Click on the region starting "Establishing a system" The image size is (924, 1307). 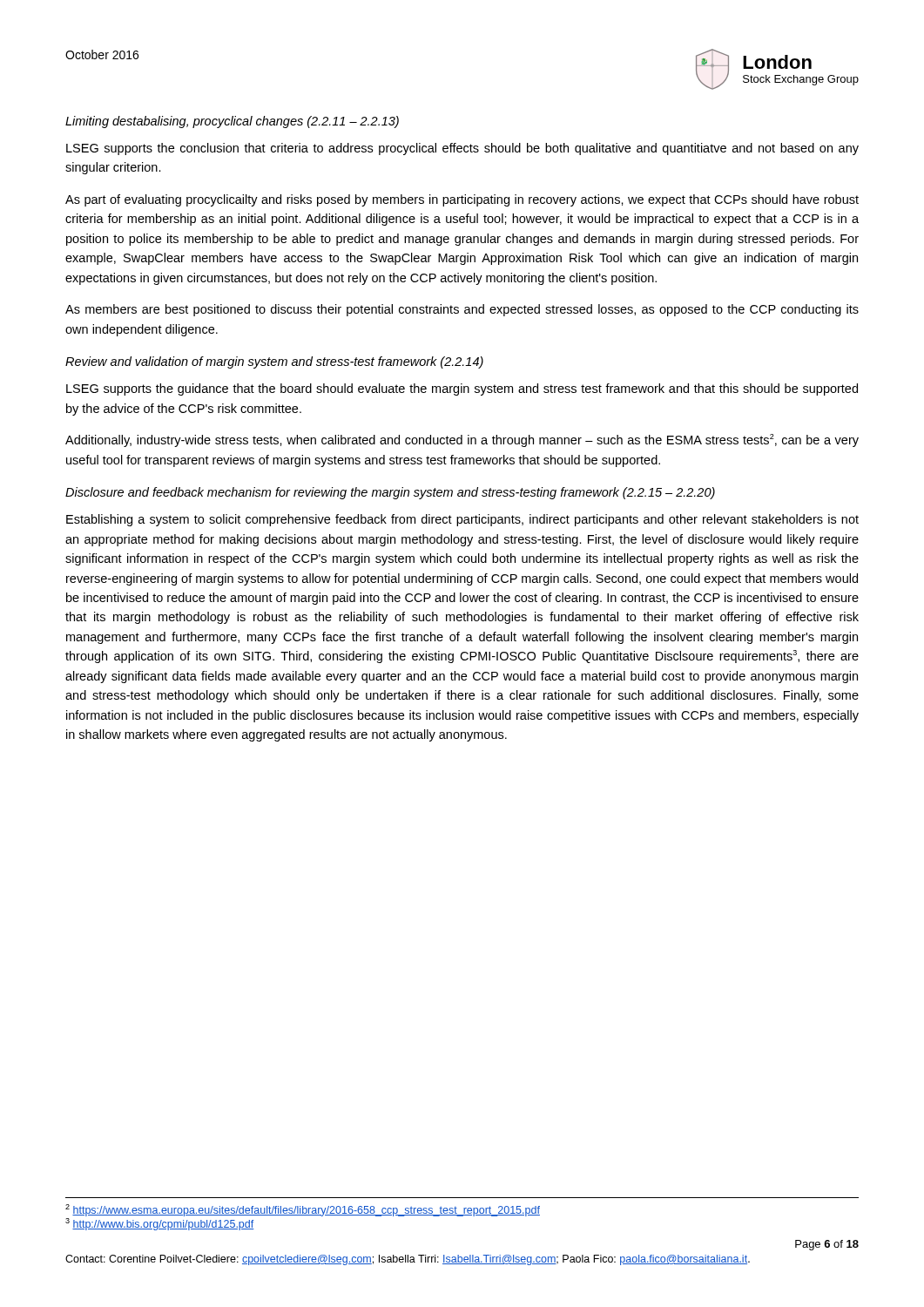pos(462,627)
